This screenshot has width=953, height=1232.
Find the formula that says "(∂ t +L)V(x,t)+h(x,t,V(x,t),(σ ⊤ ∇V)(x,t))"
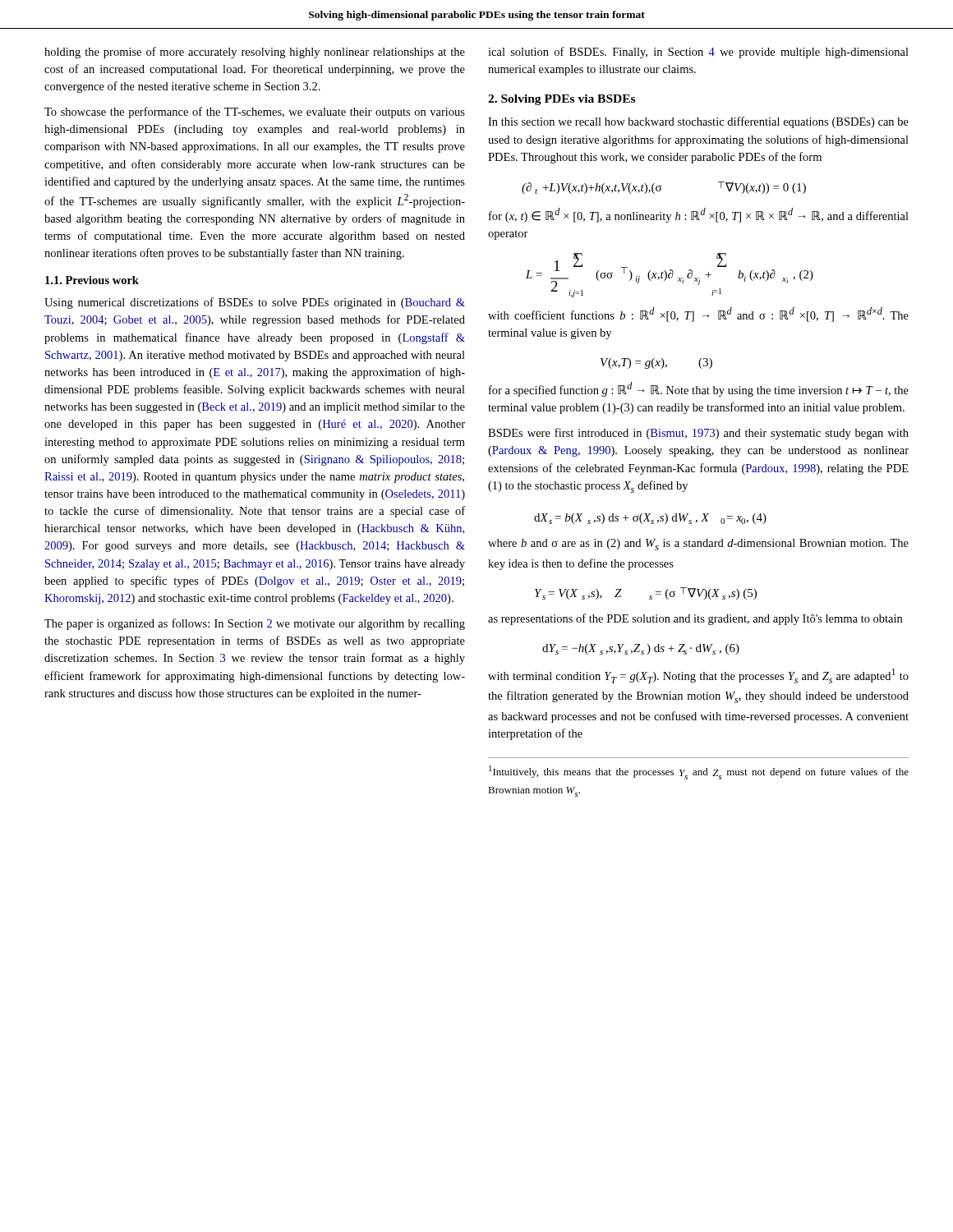click(664, 188)
